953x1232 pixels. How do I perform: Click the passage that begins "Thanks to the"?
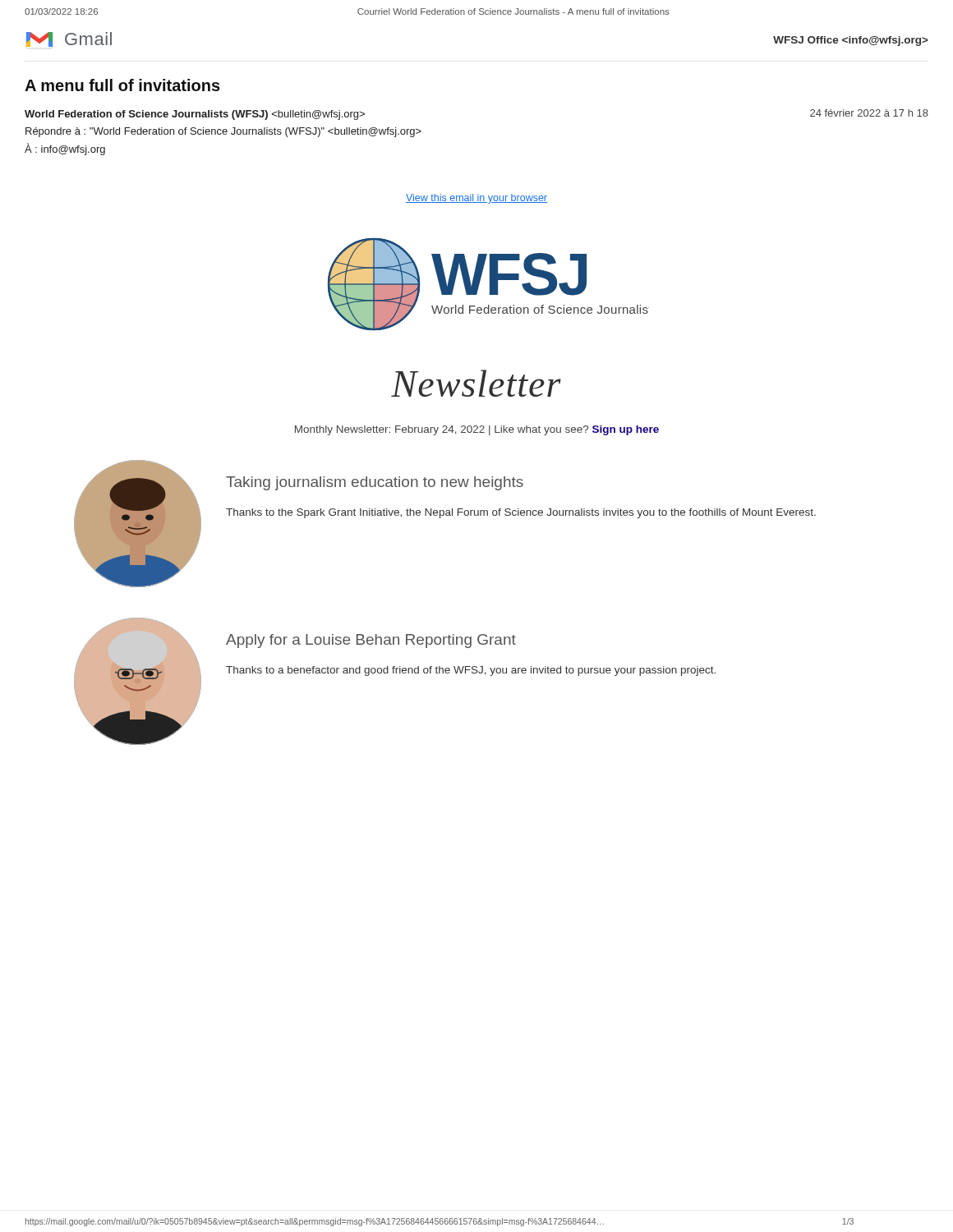coord(521,512)
